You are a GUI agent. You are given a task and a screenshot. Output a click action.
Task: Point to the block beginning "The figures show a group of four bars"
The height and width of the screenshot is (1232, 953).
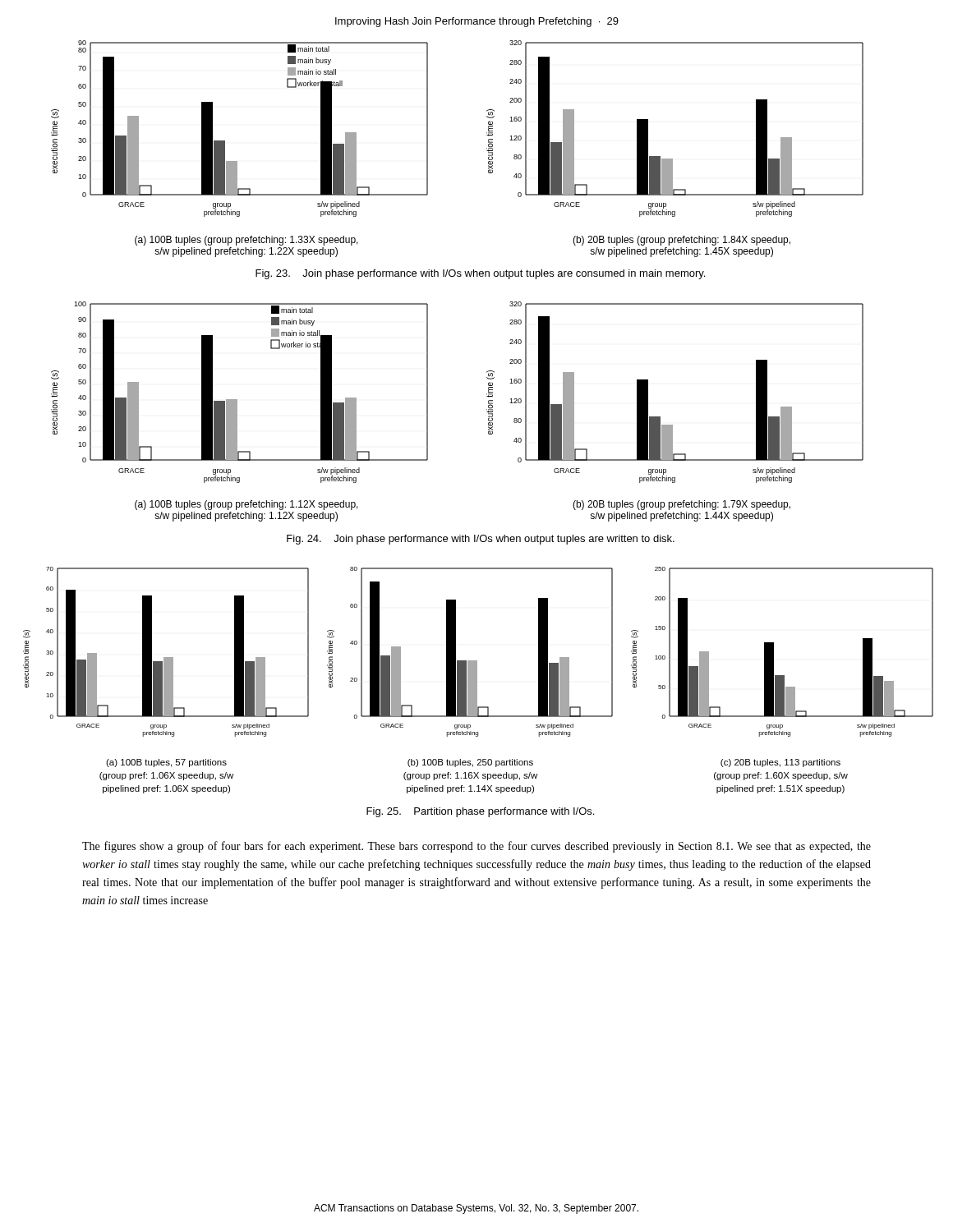coord(476,874)
